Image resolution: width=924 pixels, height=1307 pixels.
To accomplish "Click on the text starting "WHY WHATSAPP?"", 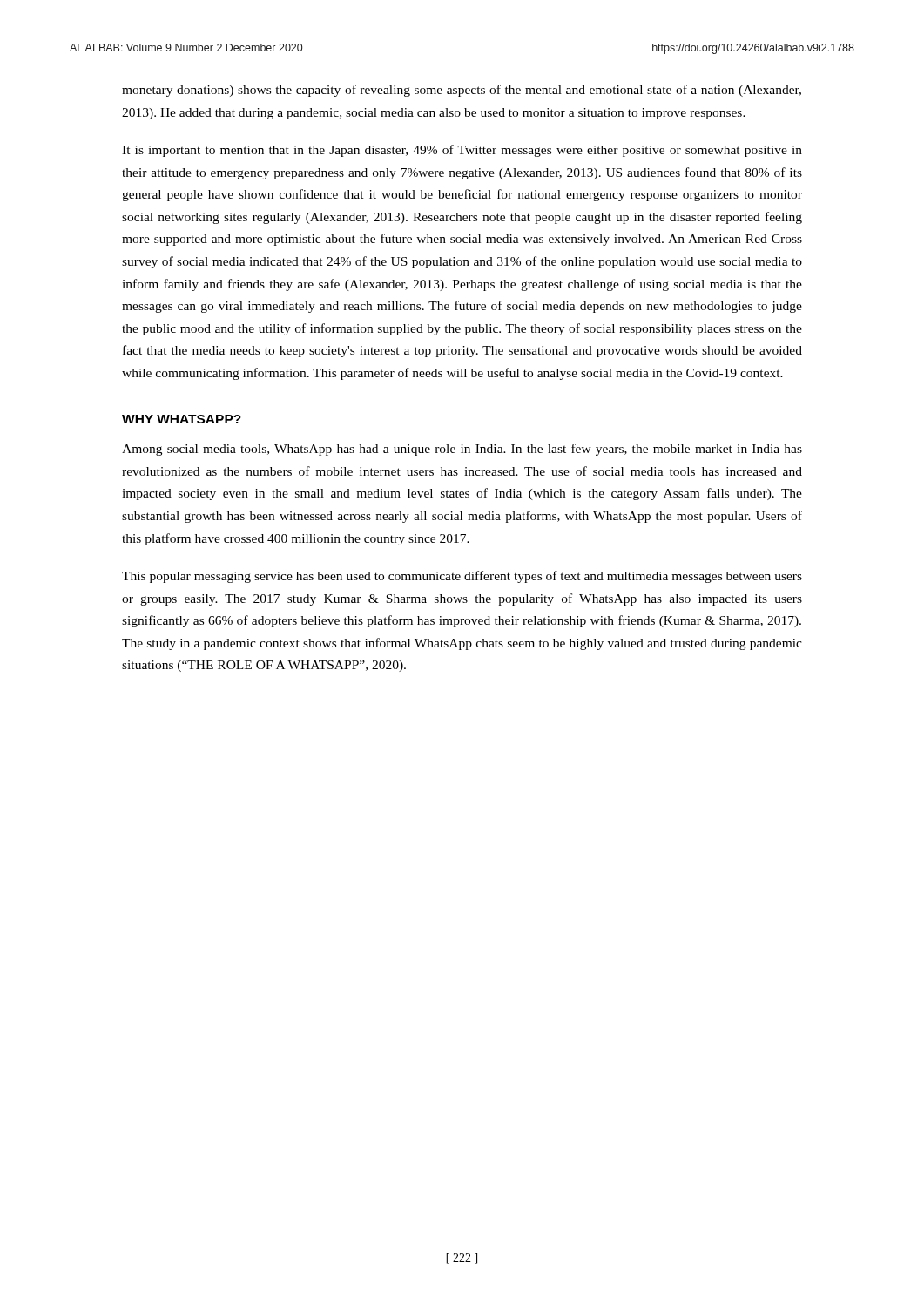I will [182, 419].
